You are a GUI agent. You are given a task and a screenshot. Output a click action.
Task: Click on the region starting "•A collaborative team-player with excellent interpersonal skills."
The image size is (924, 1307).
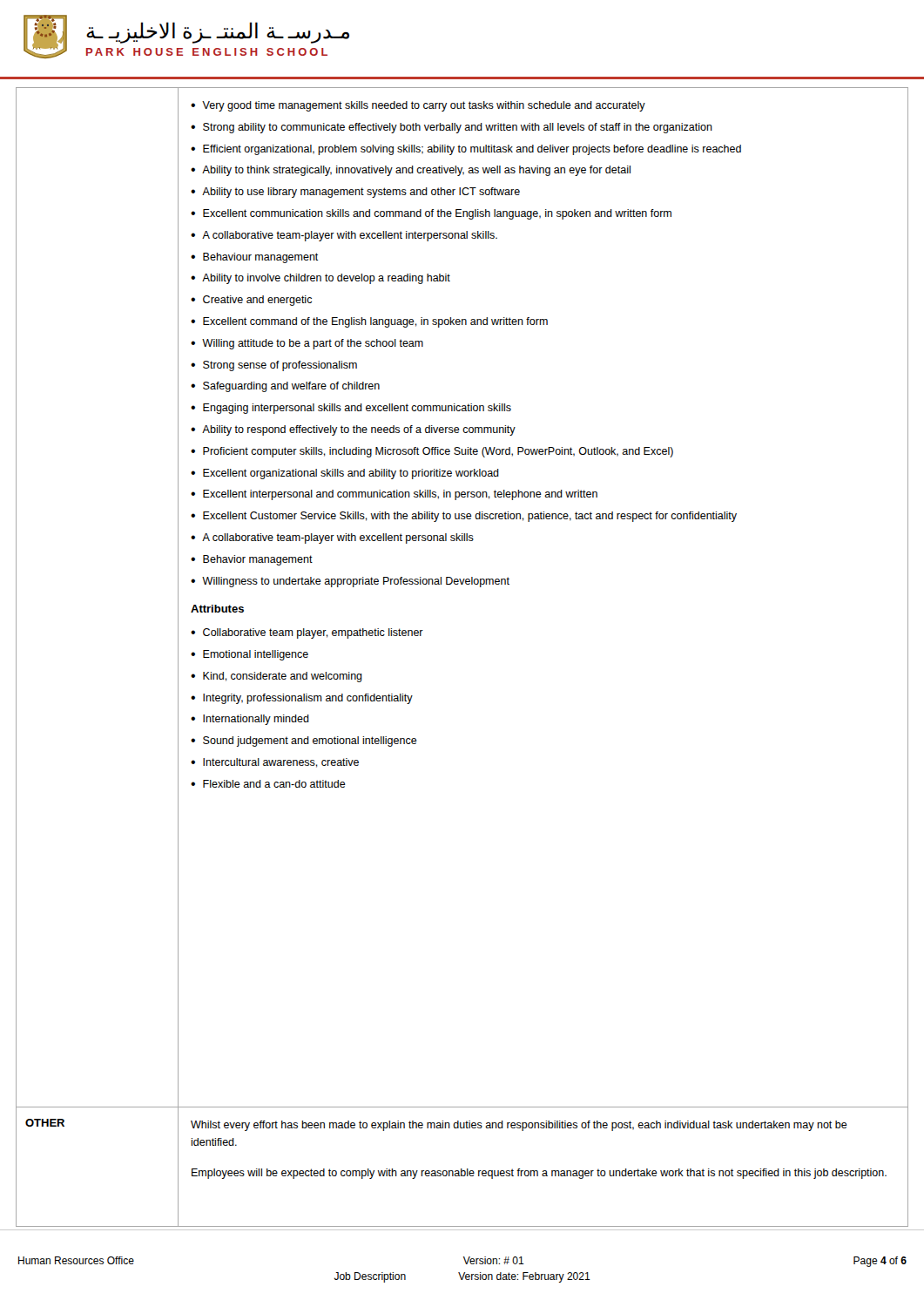coord(344,235)
